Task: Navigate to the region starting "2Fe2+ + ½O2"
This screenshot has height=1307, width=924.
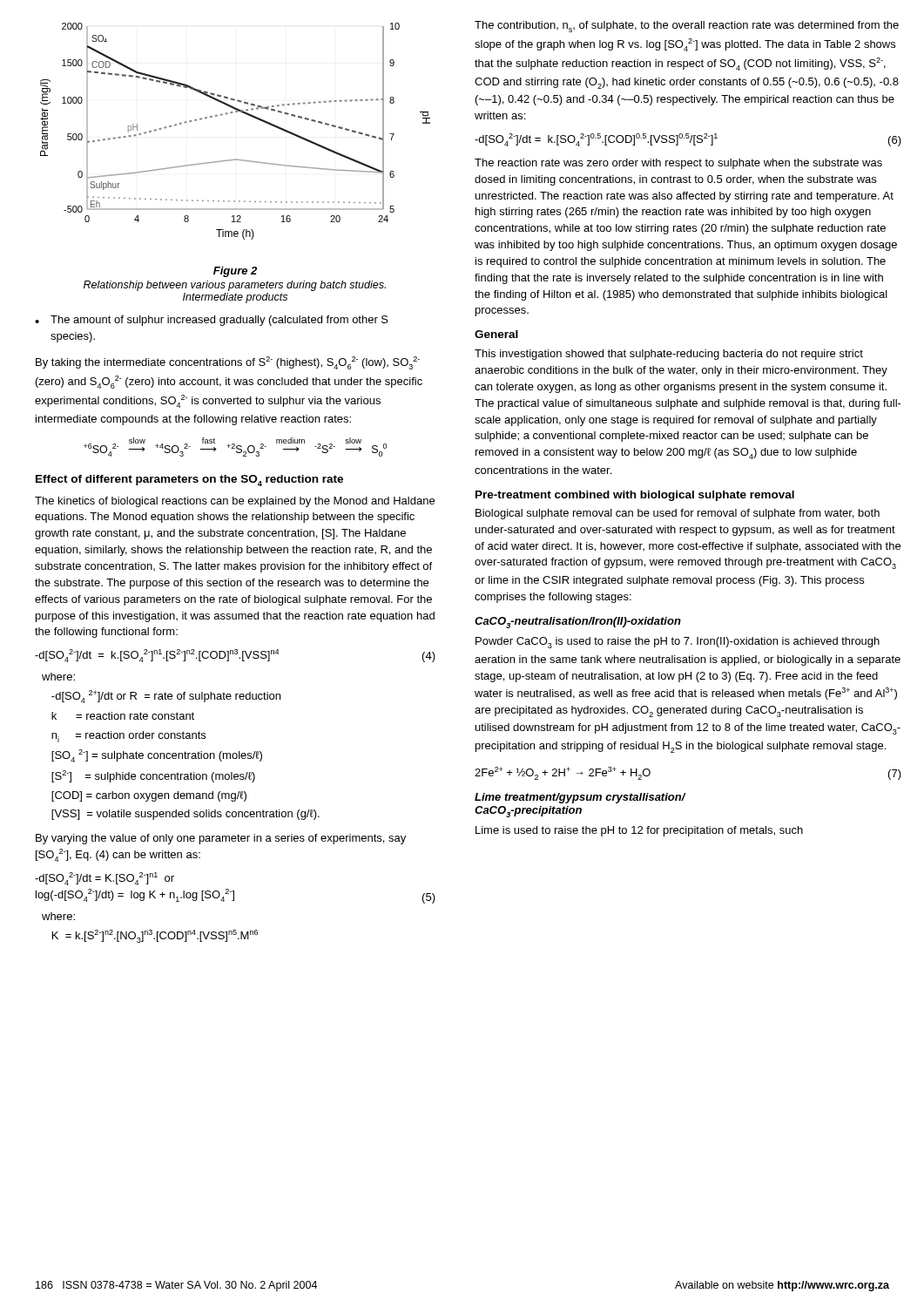Action: point(561,772)
